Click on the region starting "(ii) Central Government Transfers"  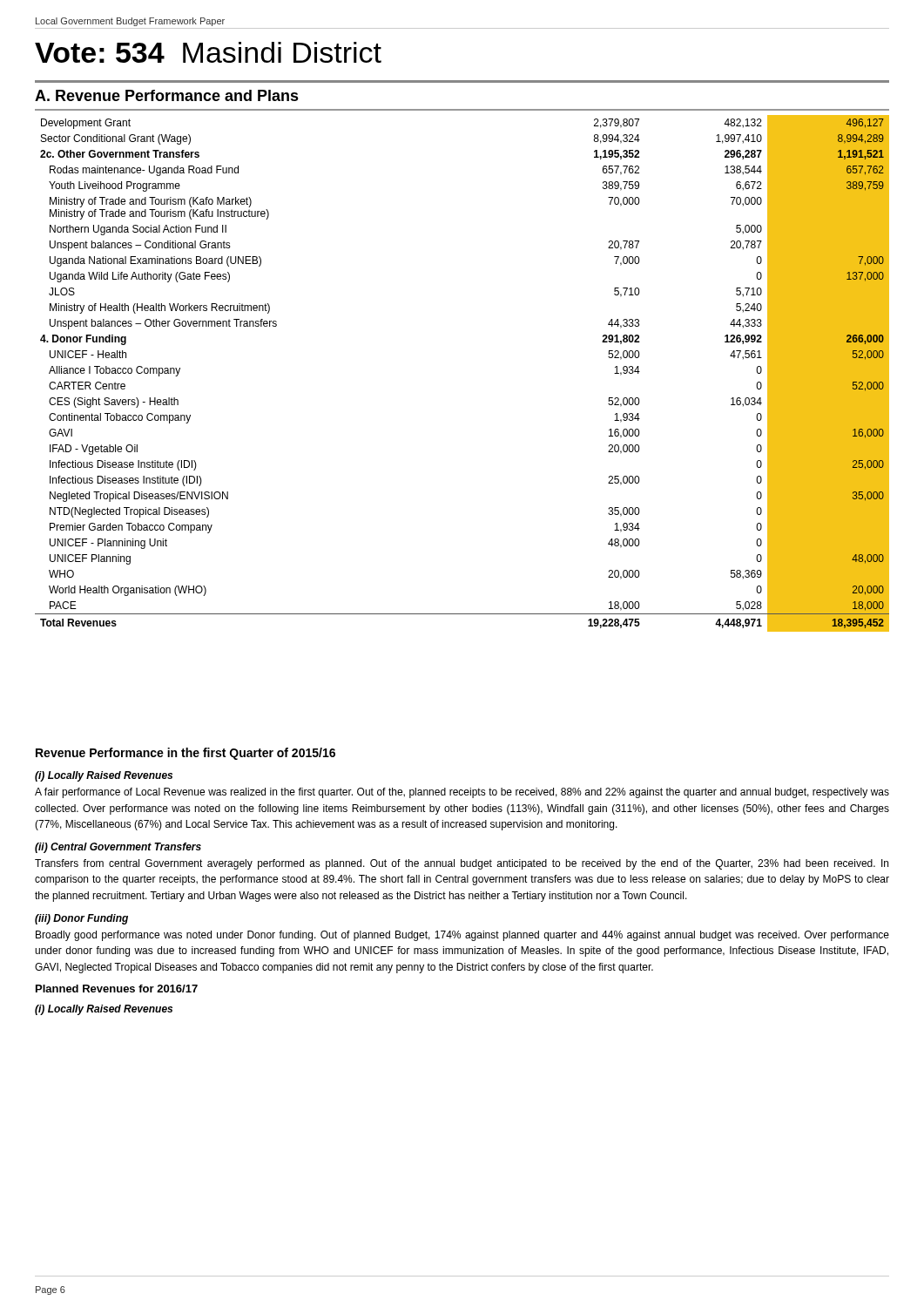click(x=118, y=847)
